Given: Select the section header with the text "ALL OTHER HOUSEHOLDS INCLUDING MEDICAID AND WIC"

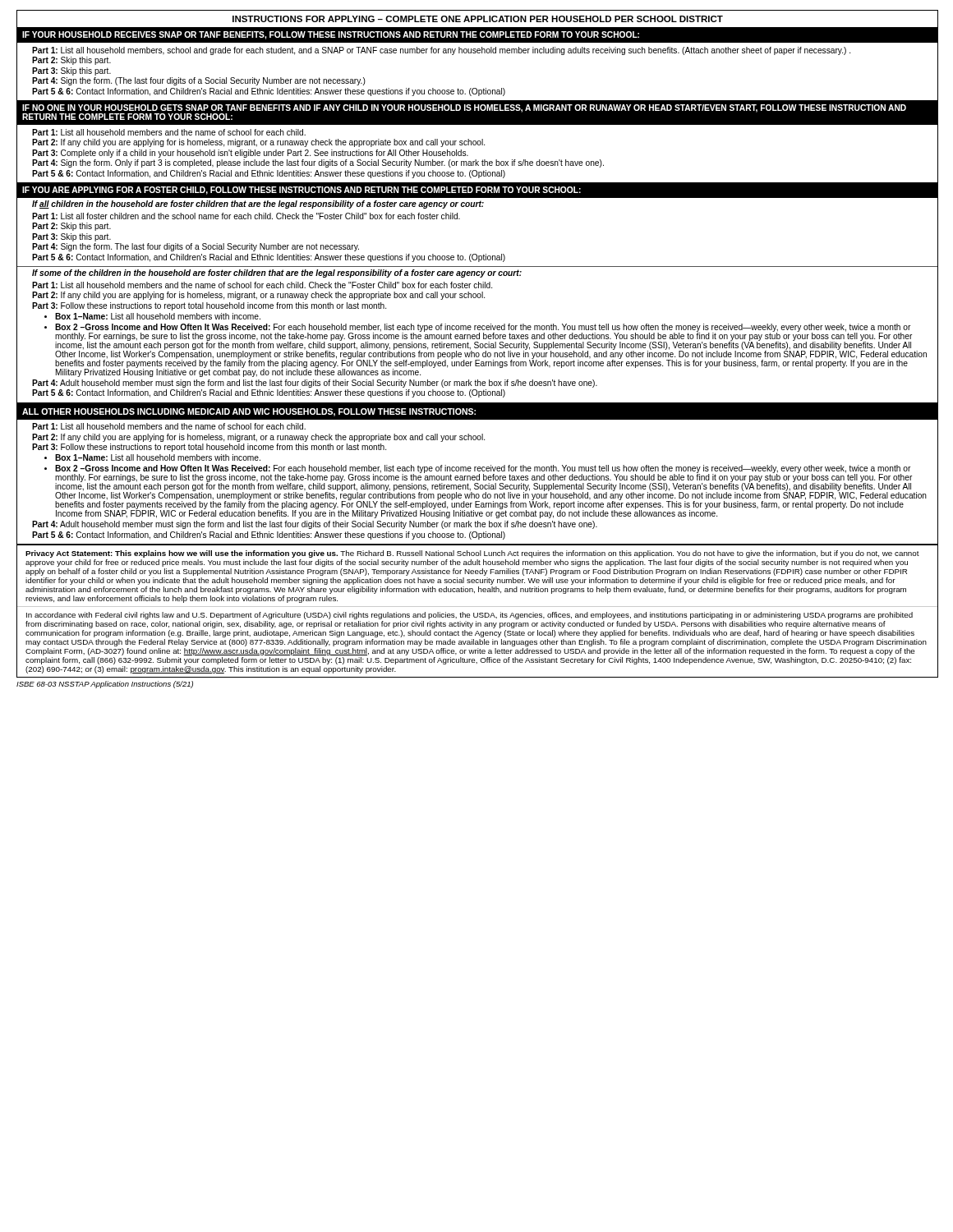Looking at the screenshot, I should coord(249,411).
